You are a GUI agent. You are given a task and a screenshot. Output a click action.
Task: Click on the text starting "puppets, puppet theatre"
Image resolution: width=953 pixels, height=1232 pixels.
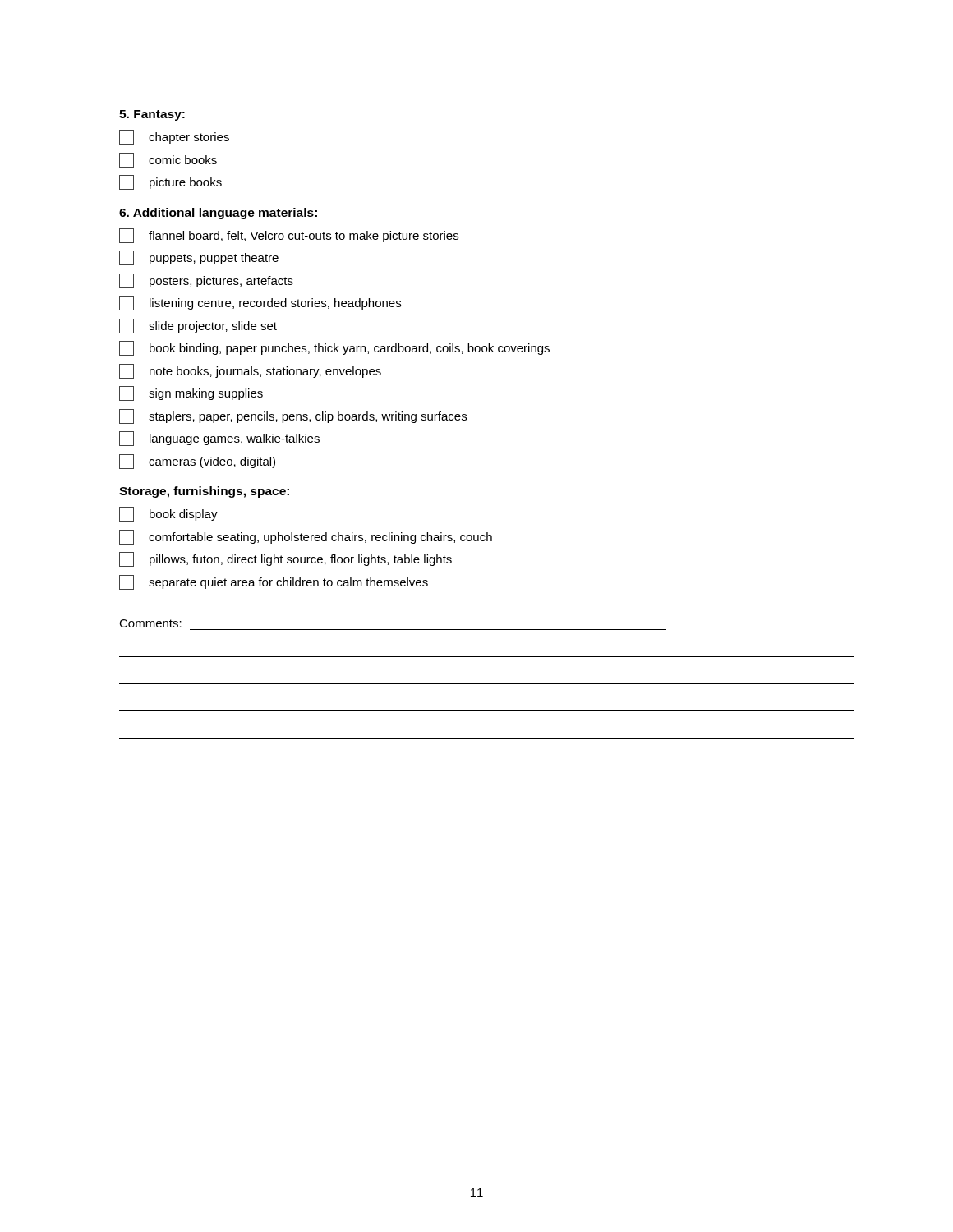[x=199, y=258]
